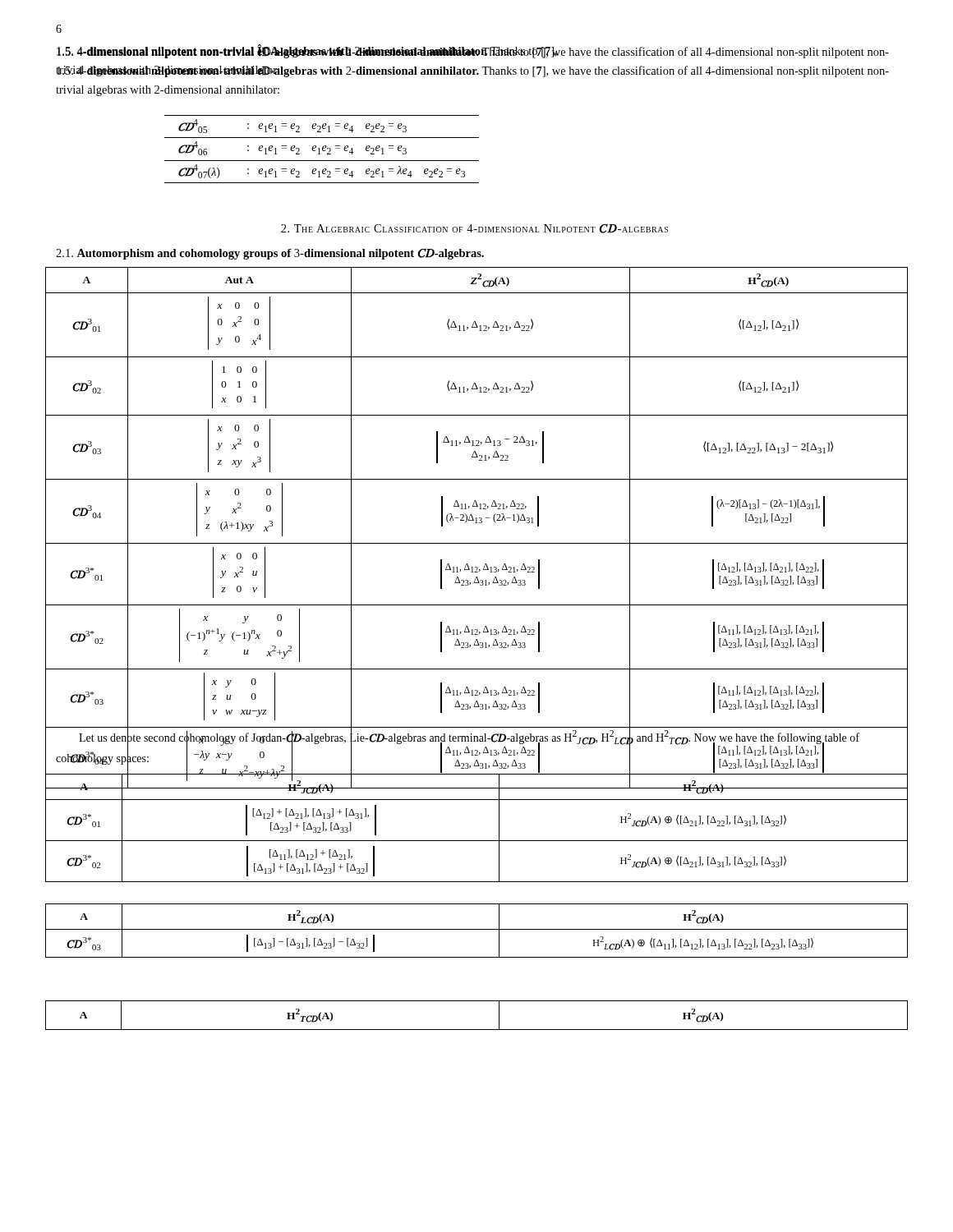Screen dimensions: 1232x953
Task: Find the table that mentions "x 2"
Action: pos(481,528)
